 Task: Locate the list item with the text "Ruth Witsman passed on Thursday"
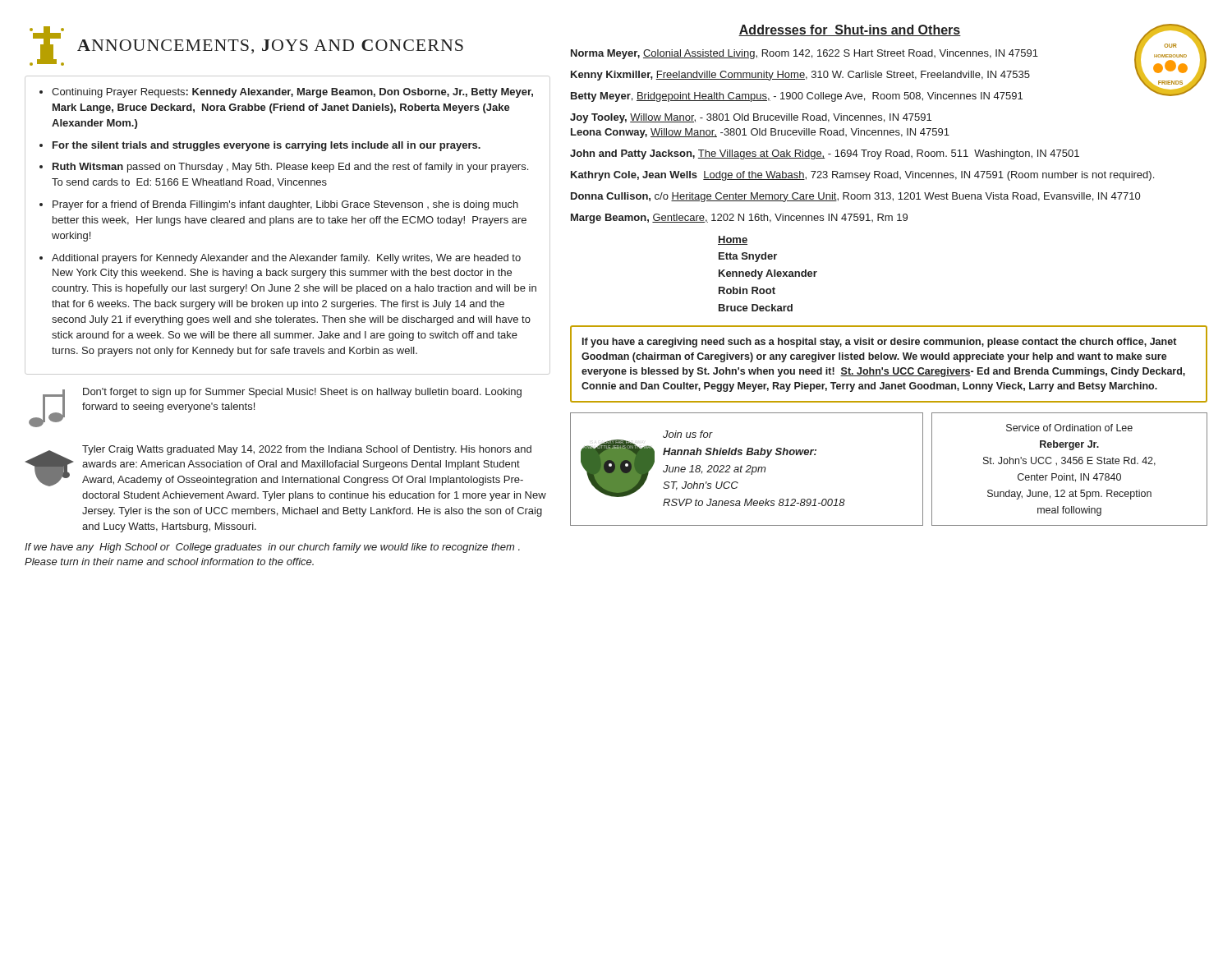pos(292,174)
